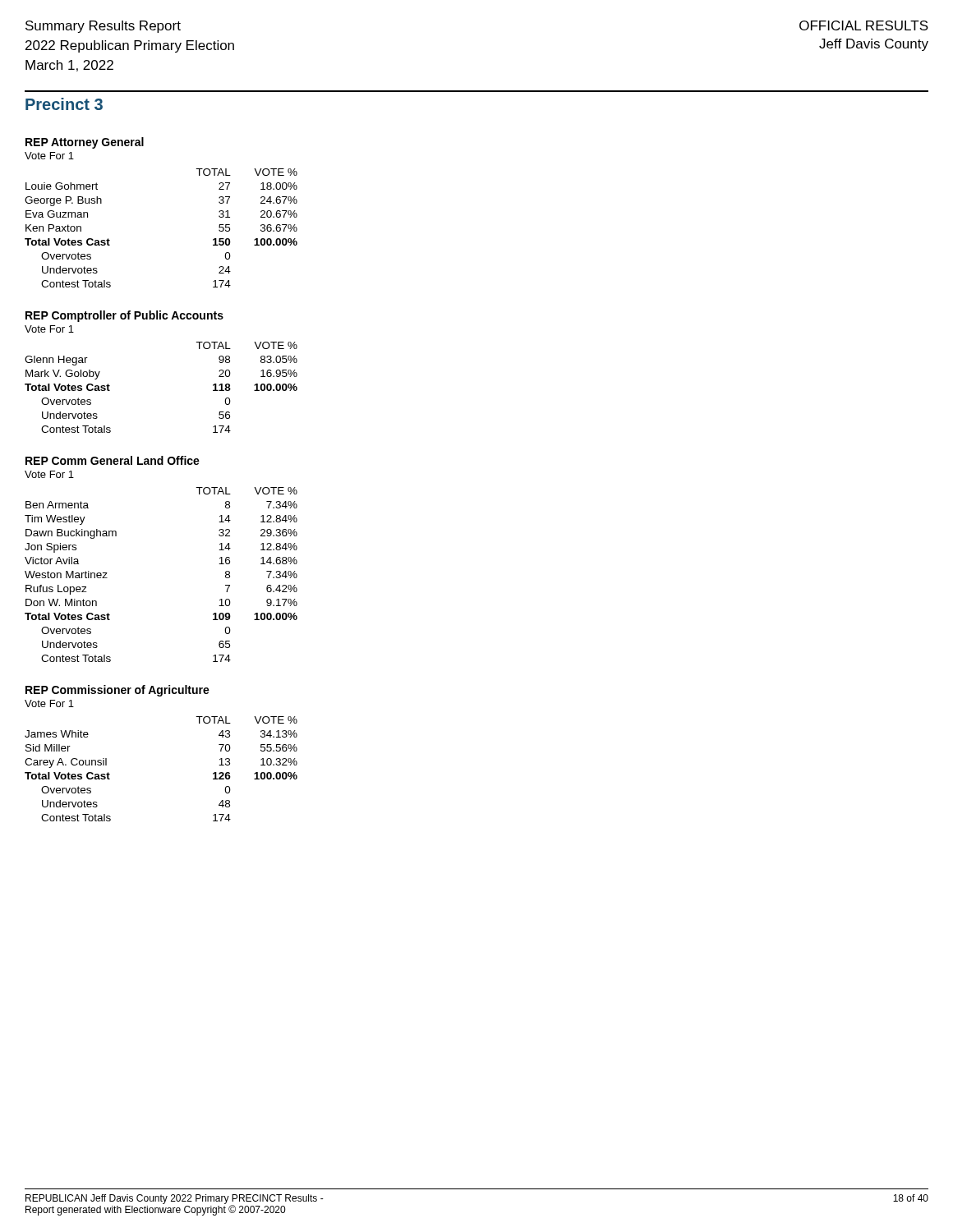
Task: Select the passage starting "REP Attorney General Vote For 1"
Action: tap(85, 143)
